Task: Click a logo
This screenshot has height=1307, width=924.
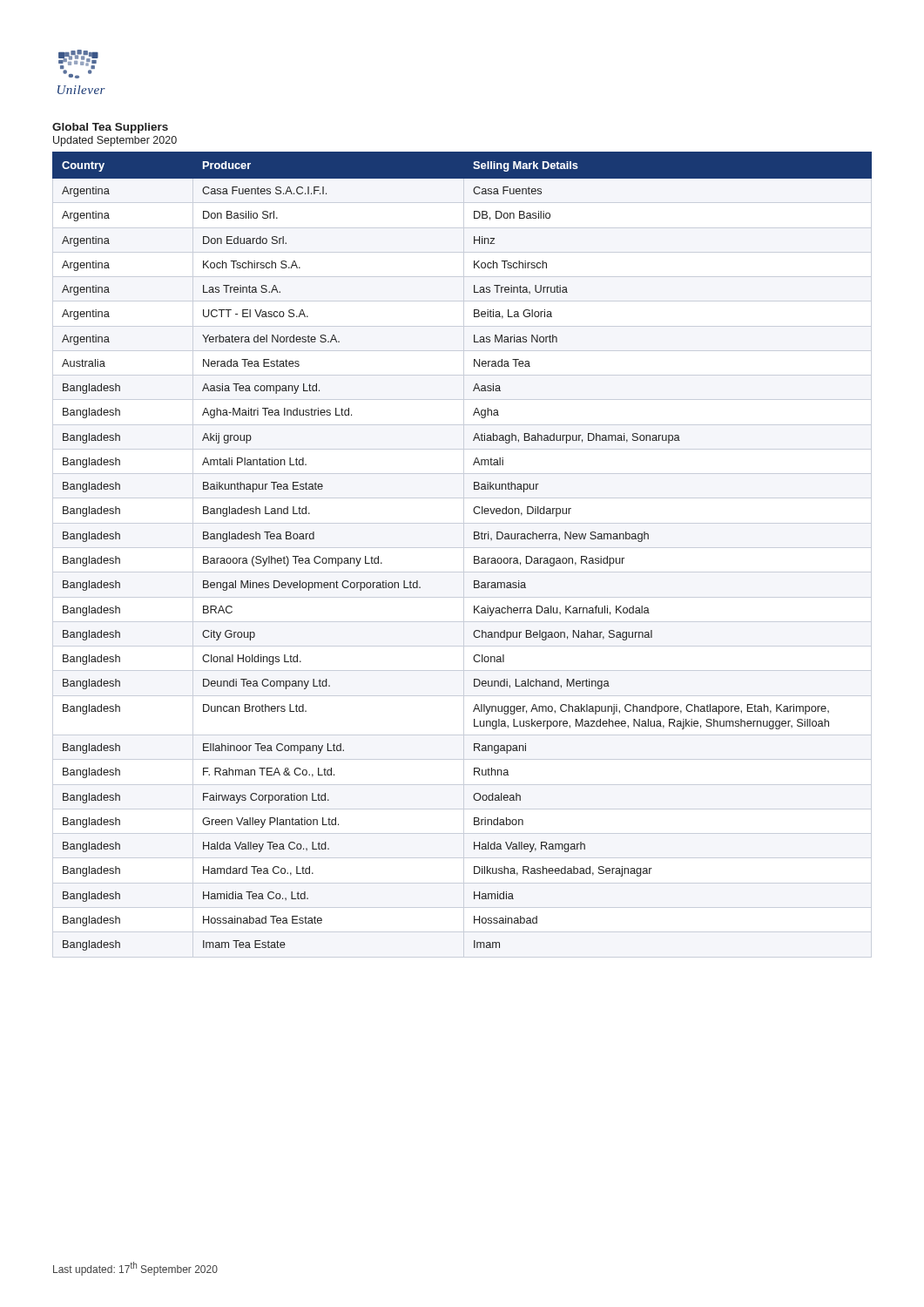Action: coord(462,75)
